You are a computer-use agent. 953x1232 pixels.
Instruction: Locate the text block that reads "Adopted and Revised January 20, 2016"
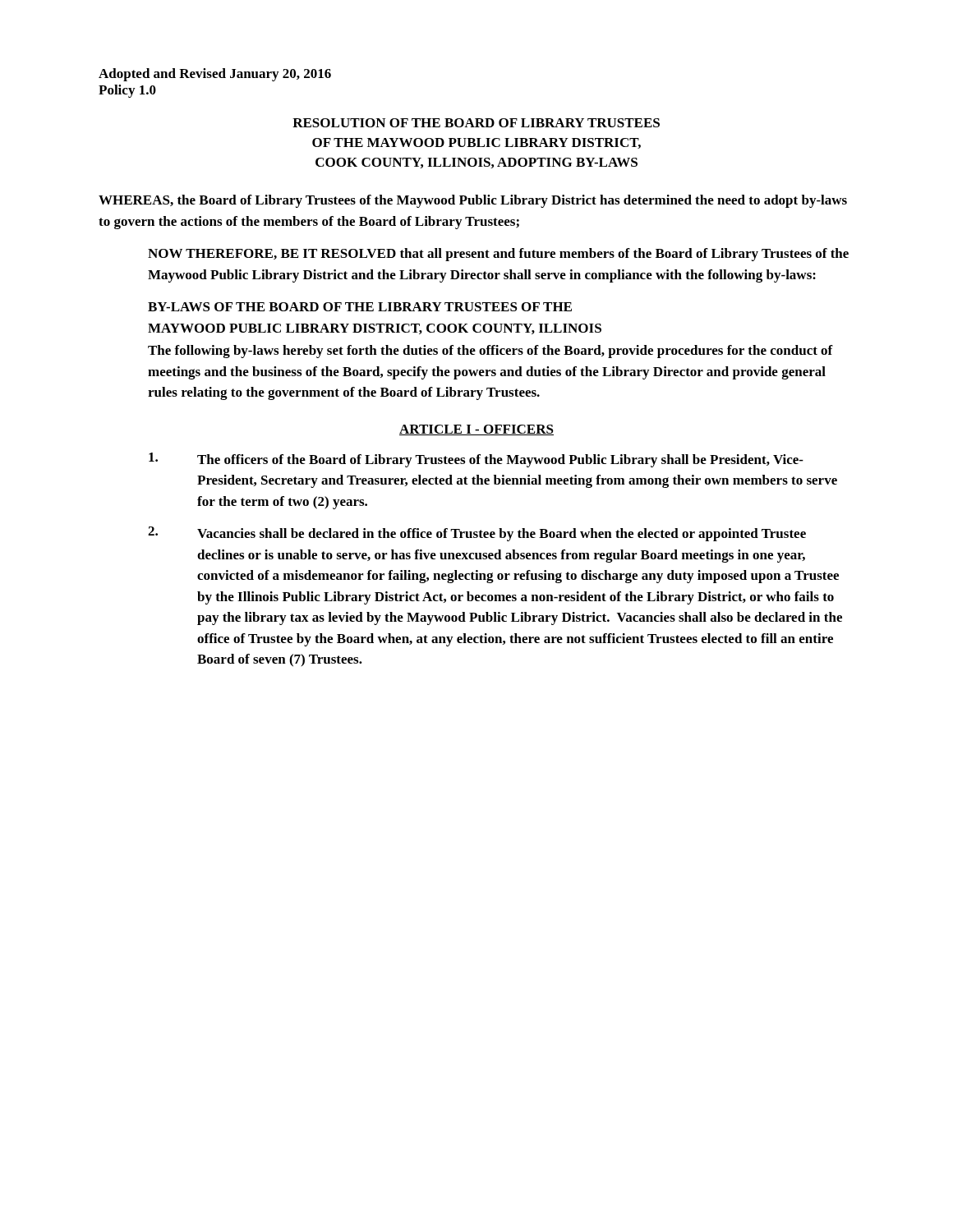(215, 82)
